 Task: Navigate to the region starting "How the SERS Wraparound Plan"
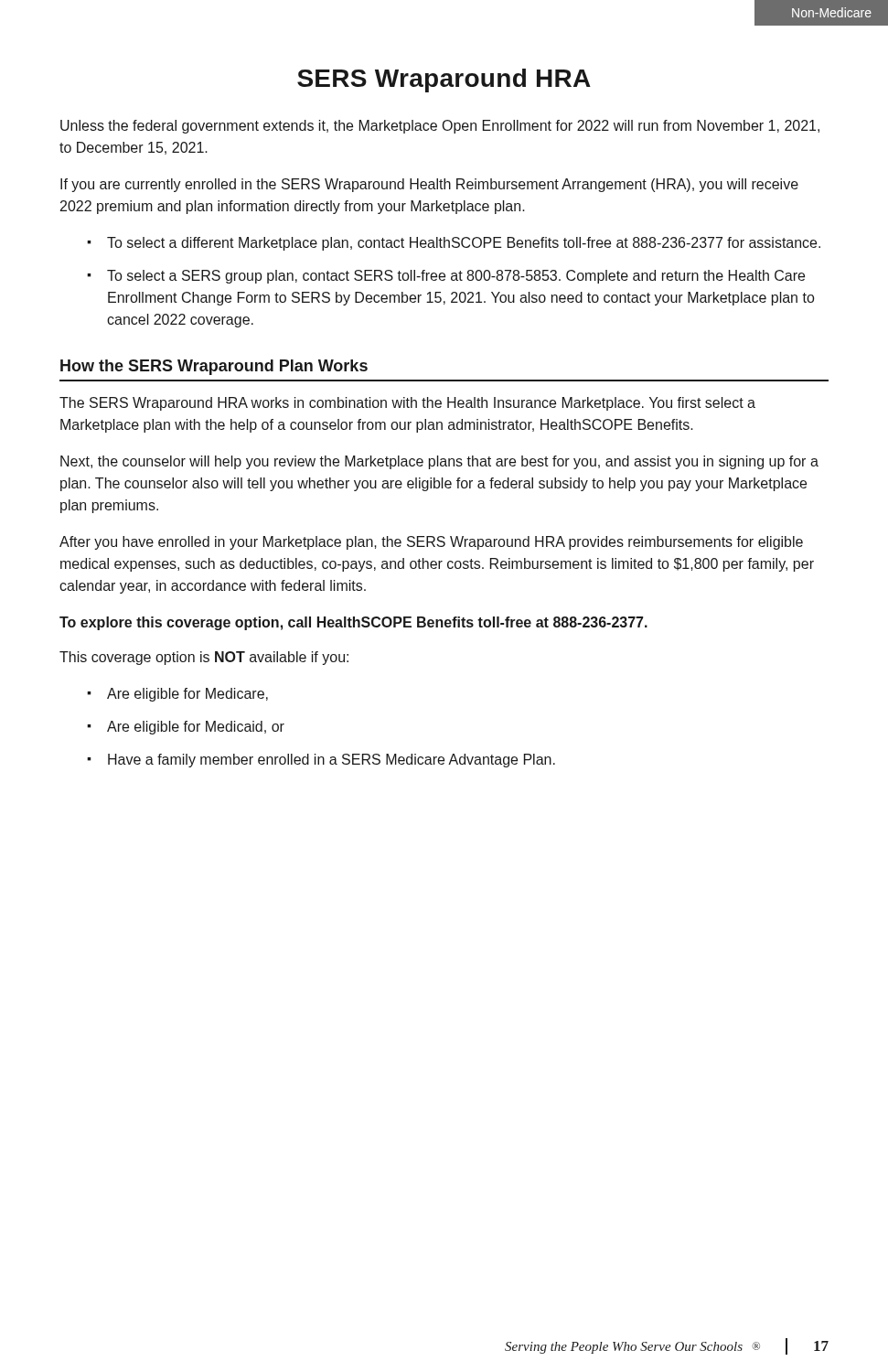coord(214,366)
